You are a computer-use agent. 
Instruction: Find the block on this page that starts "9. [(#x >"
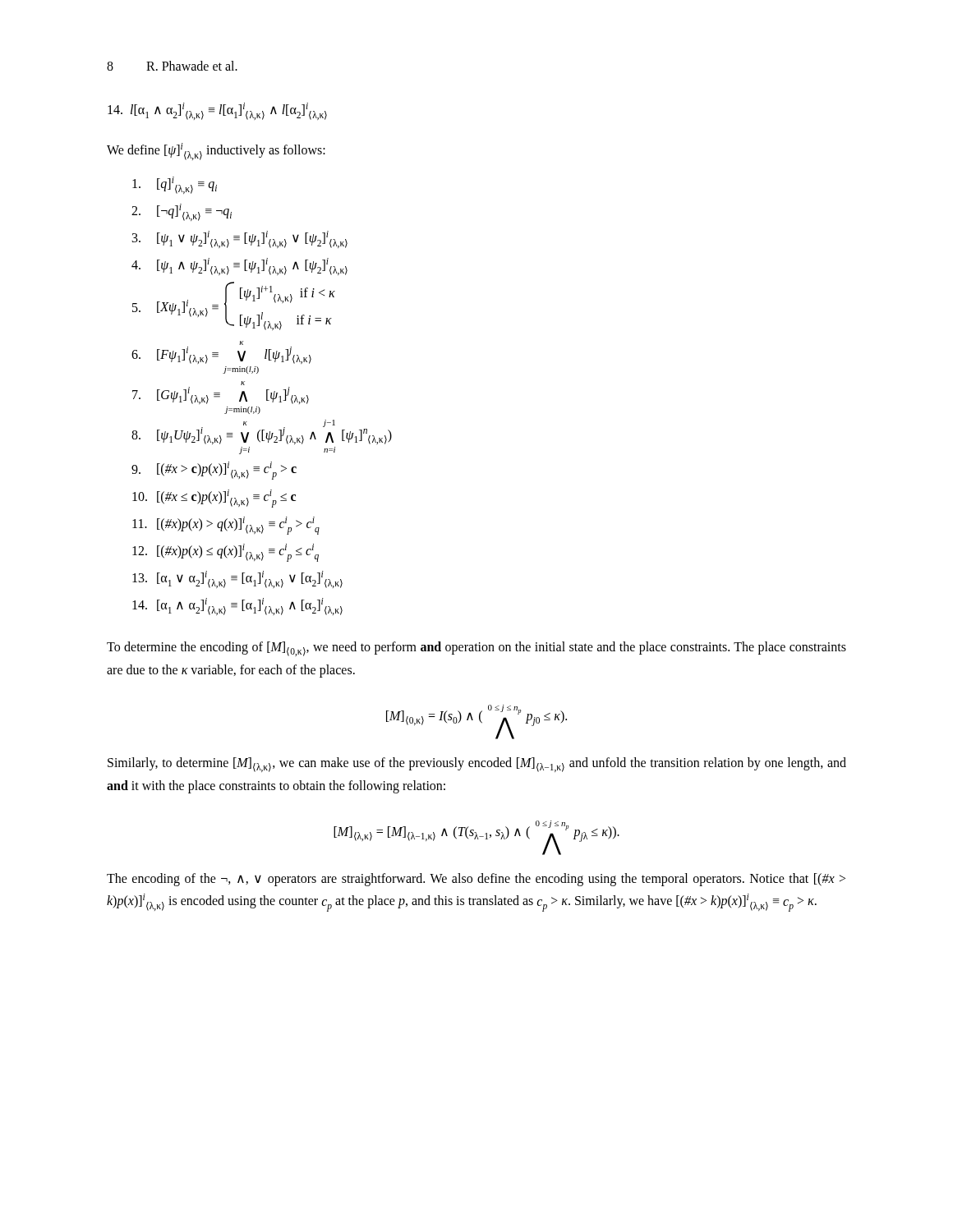[214, 470]
